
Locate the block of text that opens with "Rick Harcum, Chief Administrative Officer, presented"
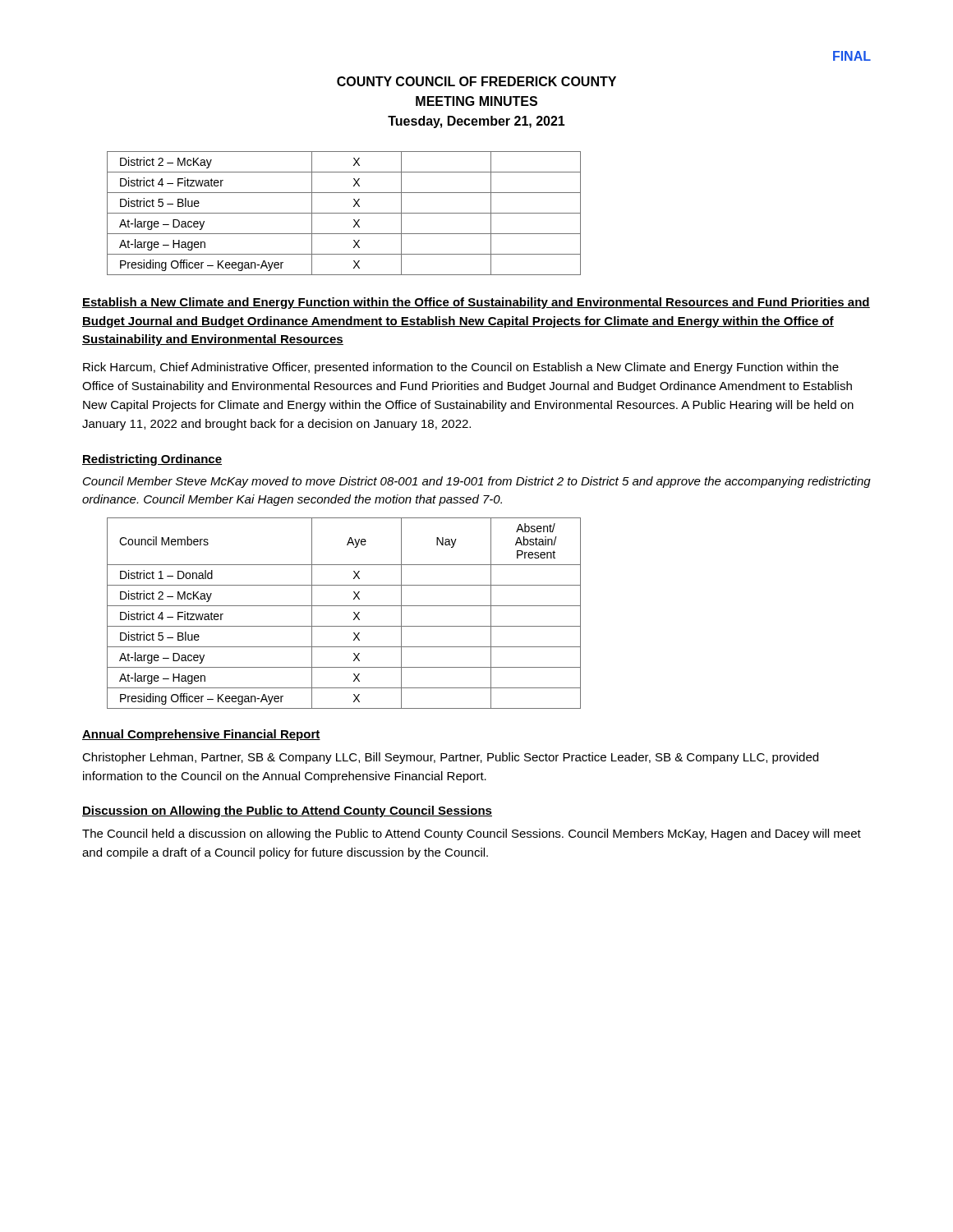(468, 395)
